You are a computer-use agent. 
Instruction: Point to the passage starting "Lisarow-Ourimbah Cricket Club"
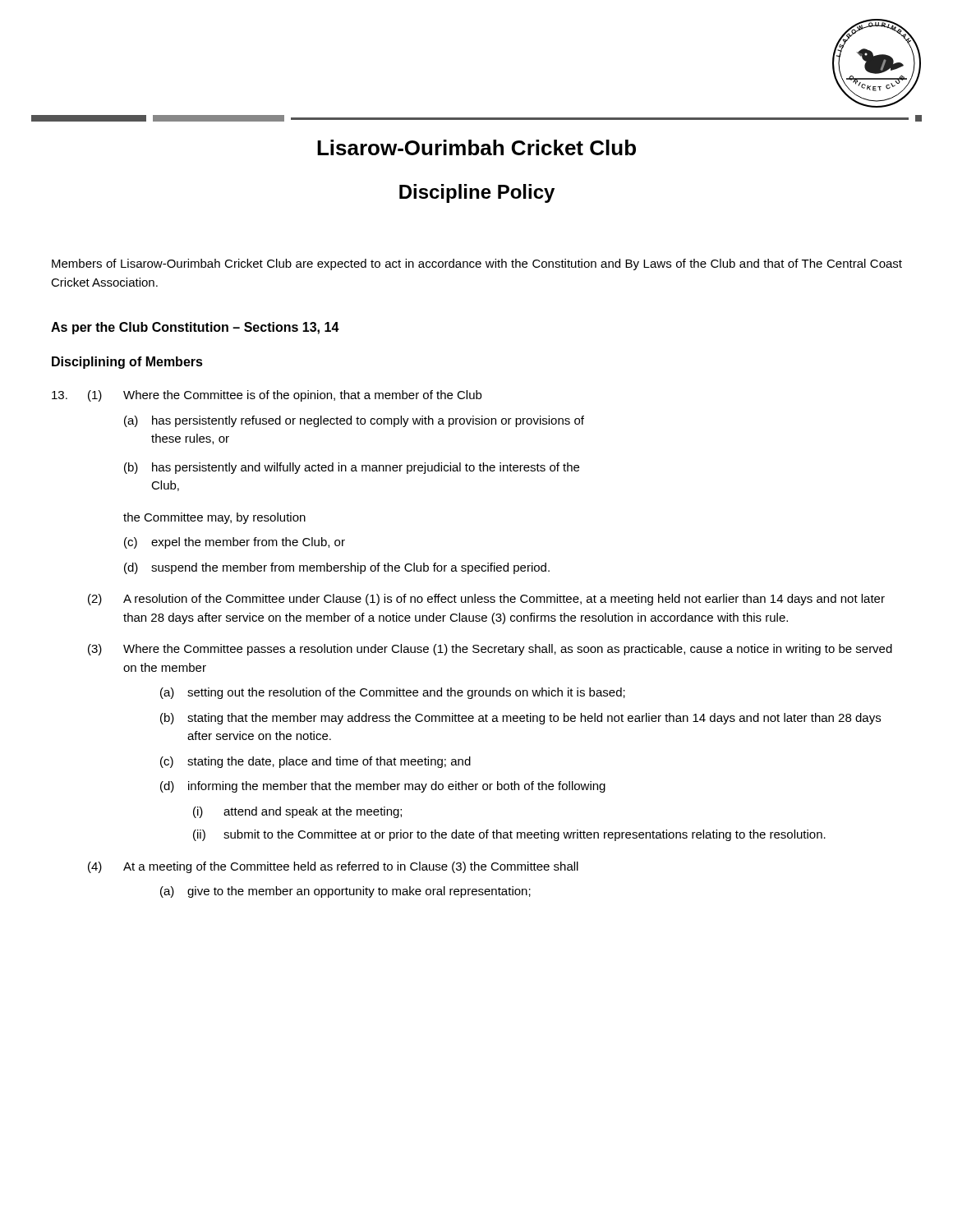click(x=476, y=148)
